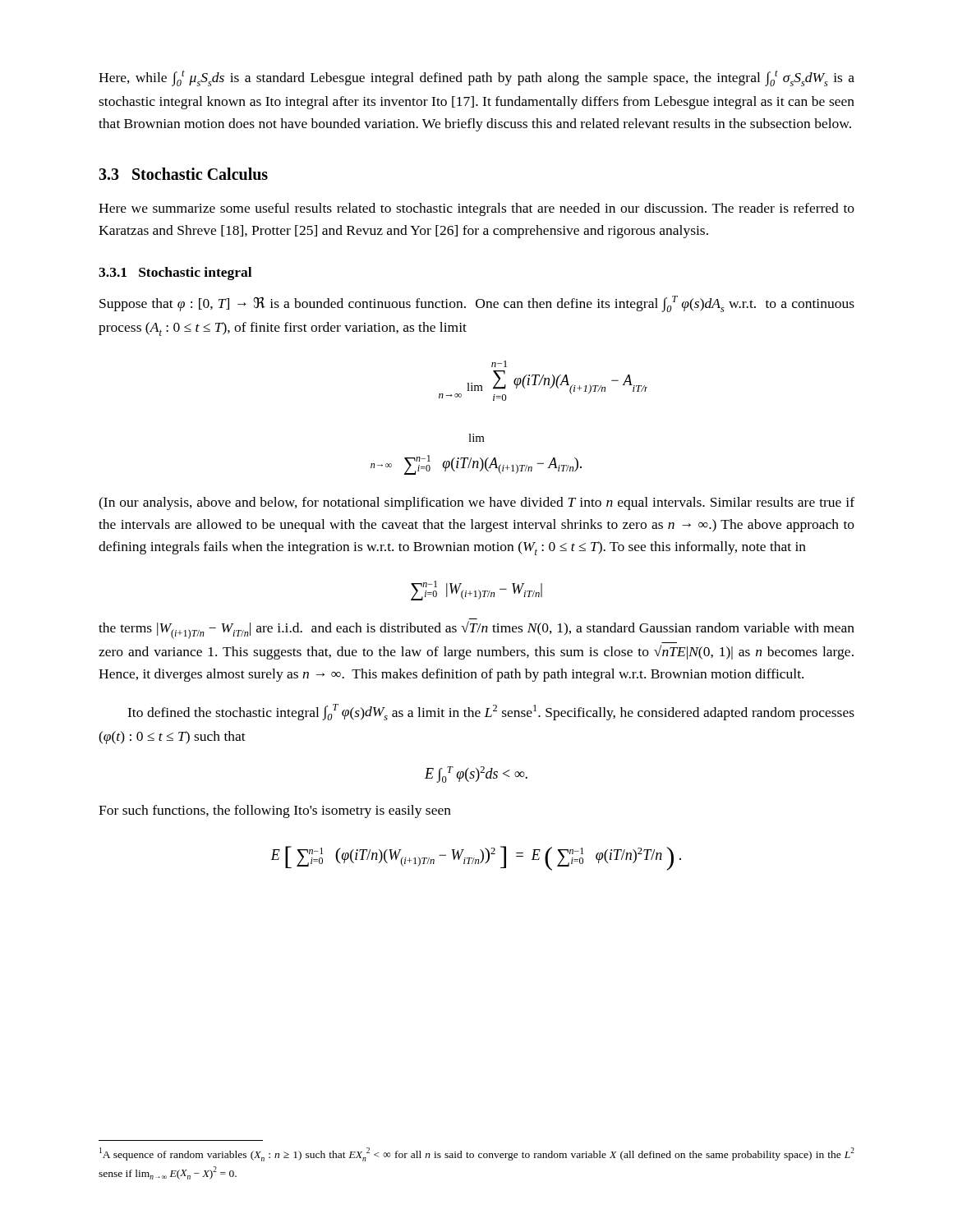
Task: Find the formula that reads "E ∫0T φ(s)2ds < ∞."
Action: 476,774
